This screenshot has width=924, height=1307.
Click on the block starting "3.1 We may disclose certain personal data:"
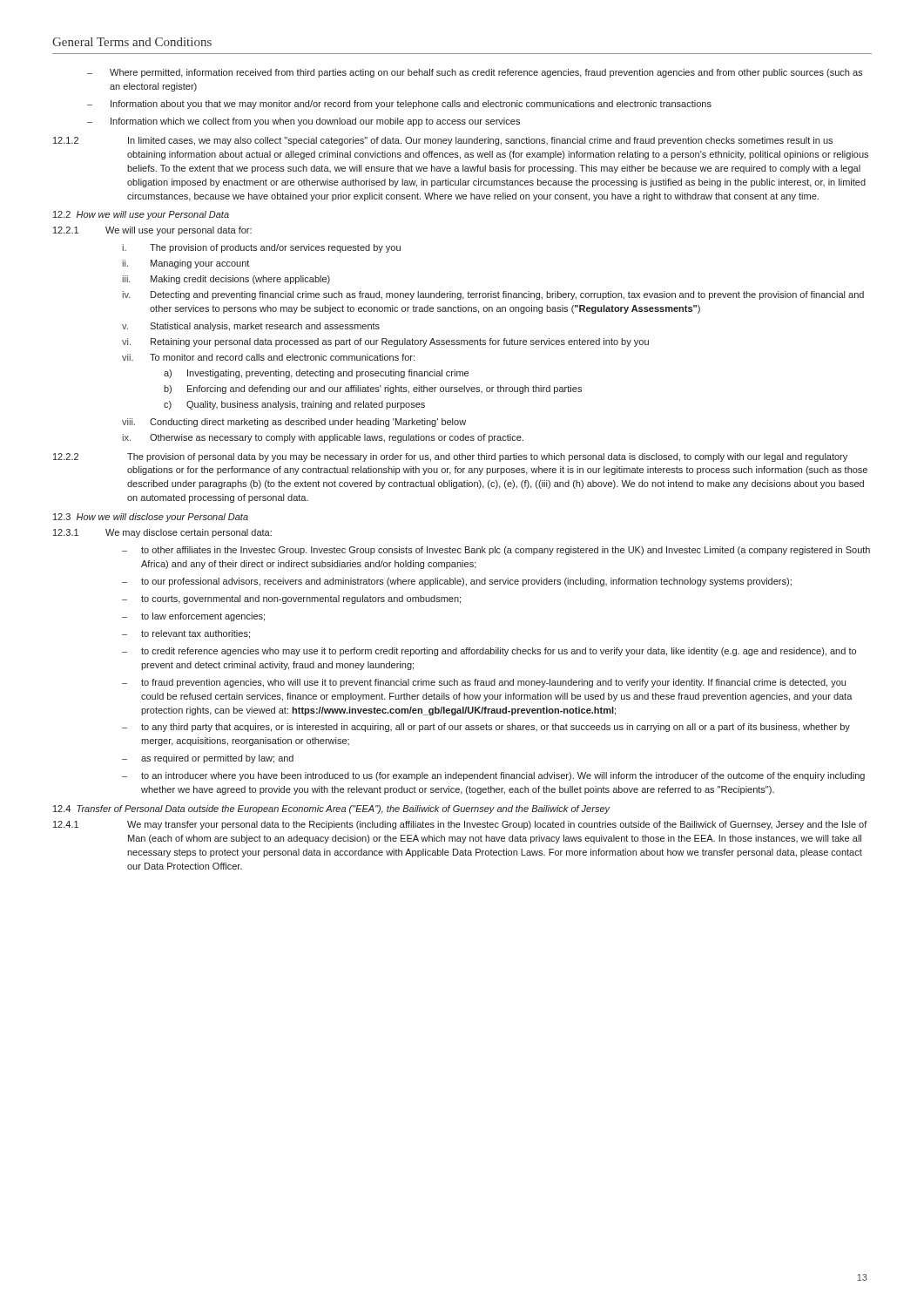[162, 533]
